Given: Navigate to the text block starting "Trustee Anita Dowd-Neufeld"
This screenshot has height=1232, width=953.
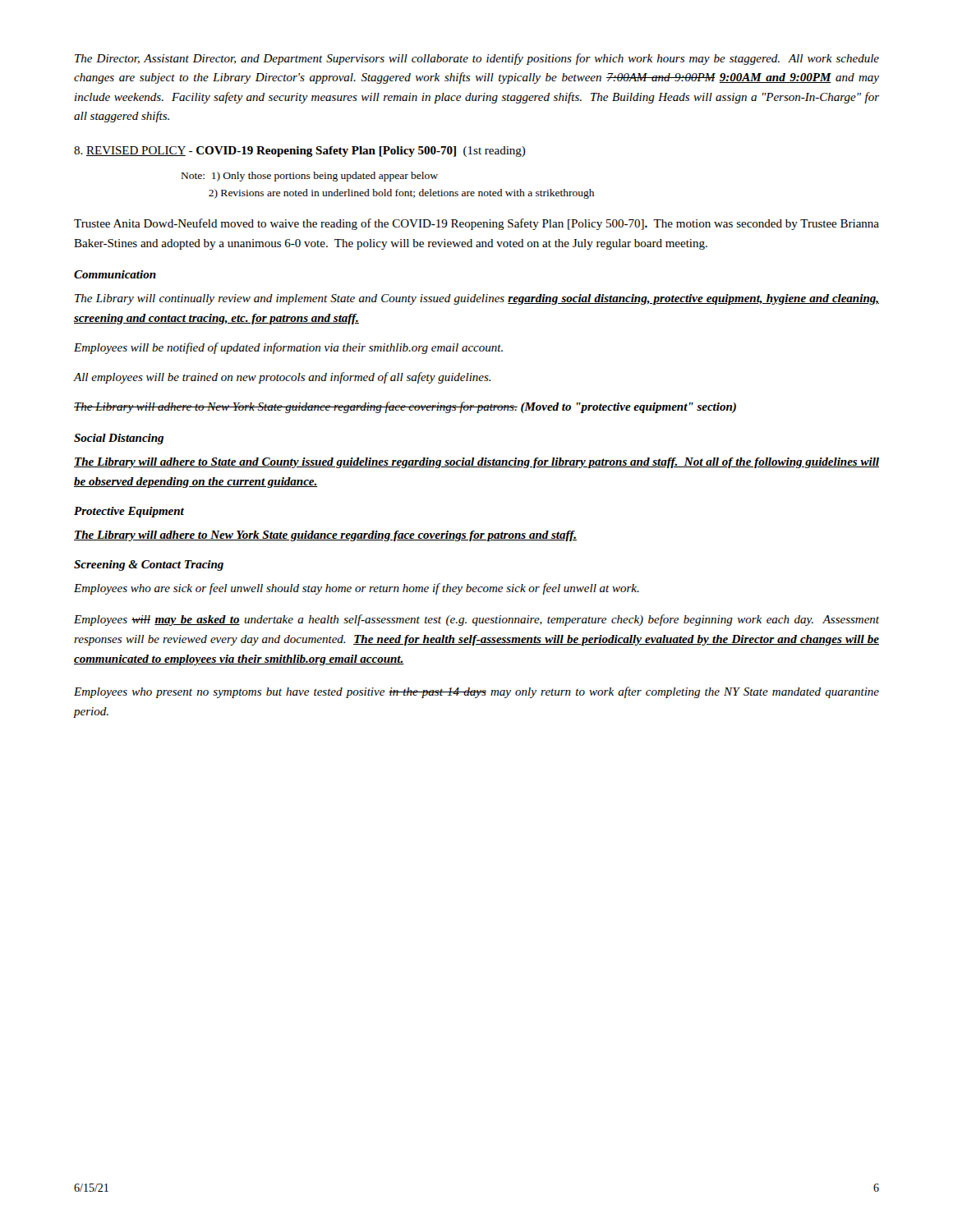Looking at the screenshot, I should pos(476,233).
